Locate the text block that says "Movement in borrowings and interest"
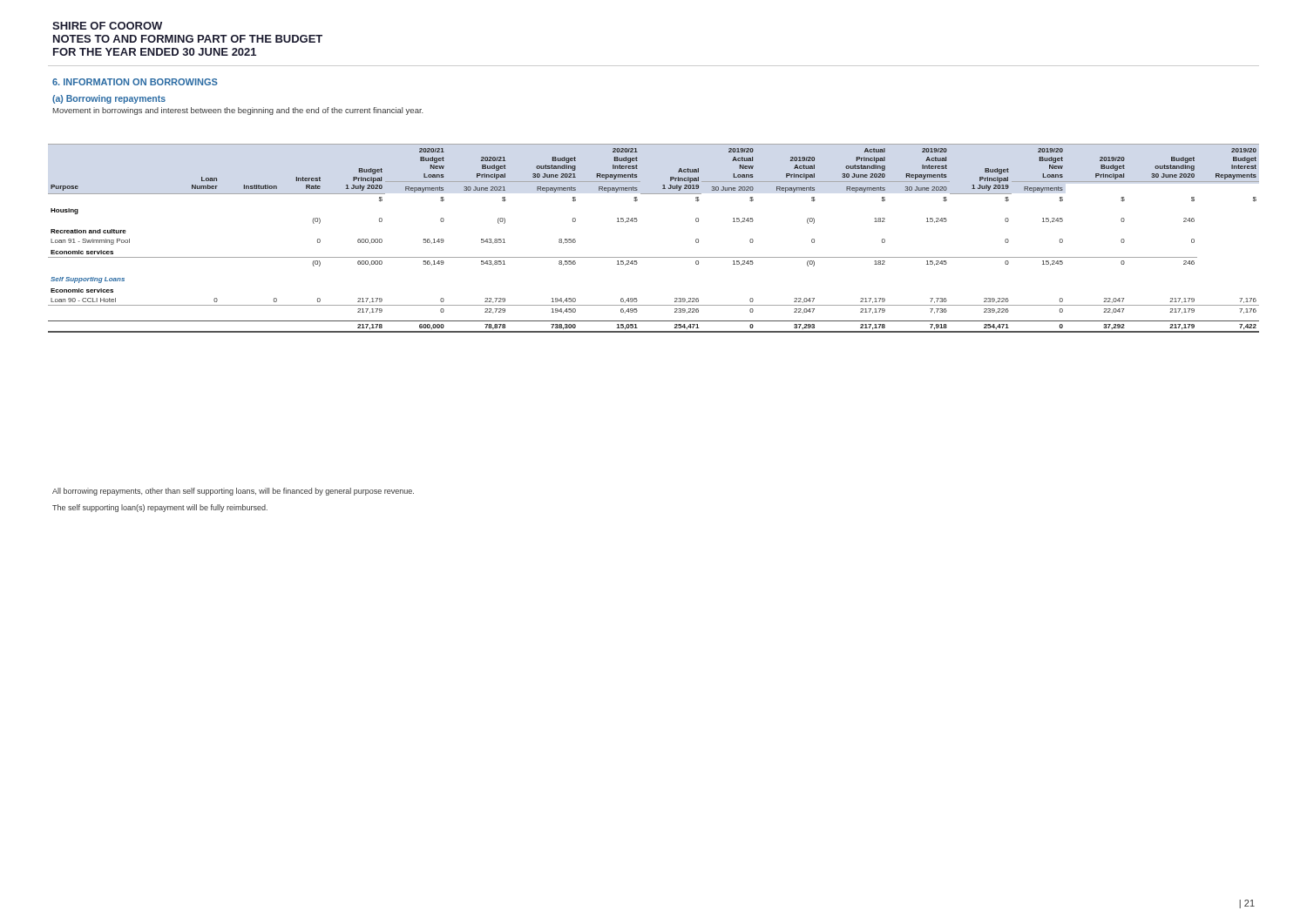The height and width of the screenshot is (924, 1307). tap(238, 110)
